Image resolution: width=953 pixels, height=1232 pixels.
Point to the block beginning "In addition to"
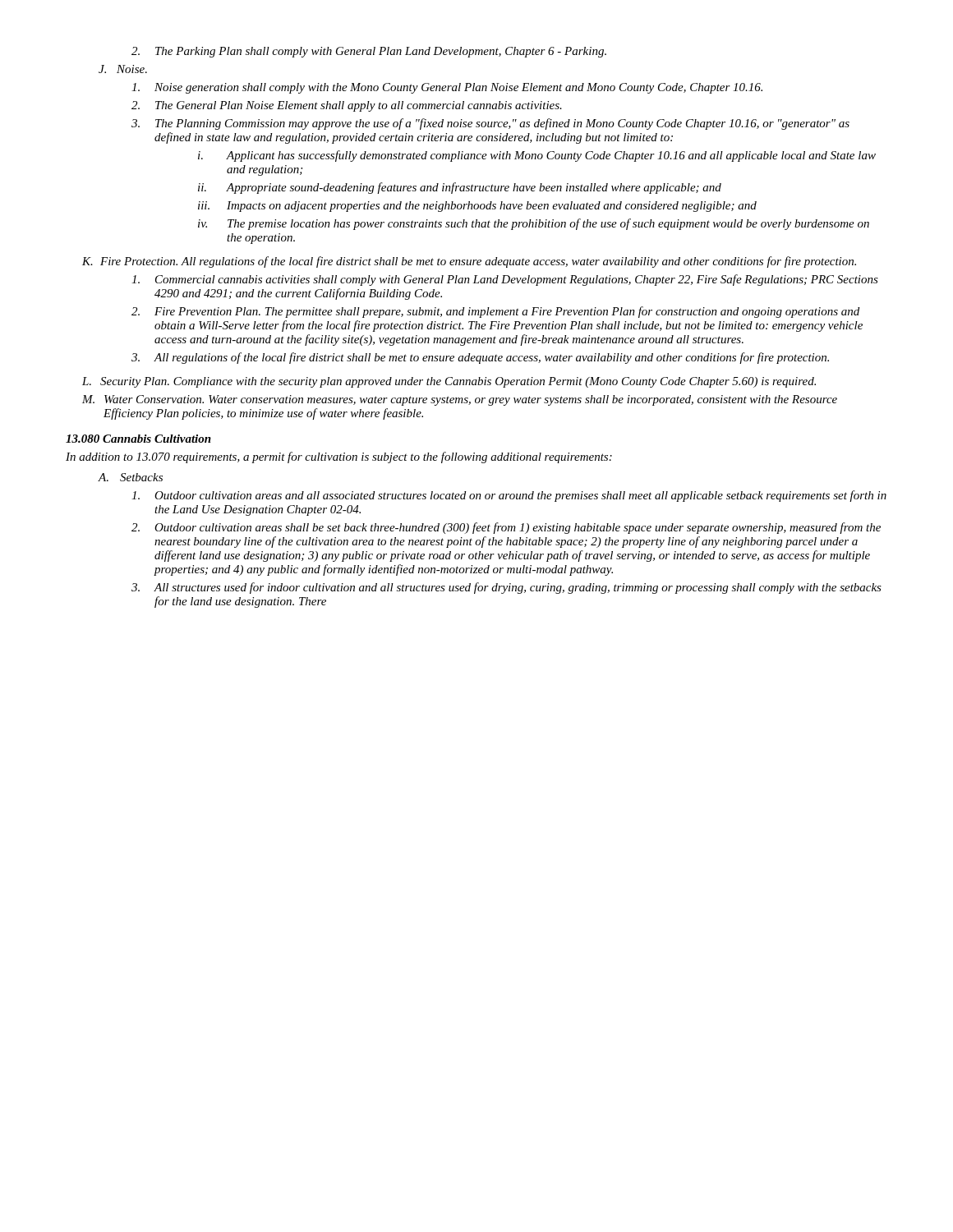click(x=339, y=457)
